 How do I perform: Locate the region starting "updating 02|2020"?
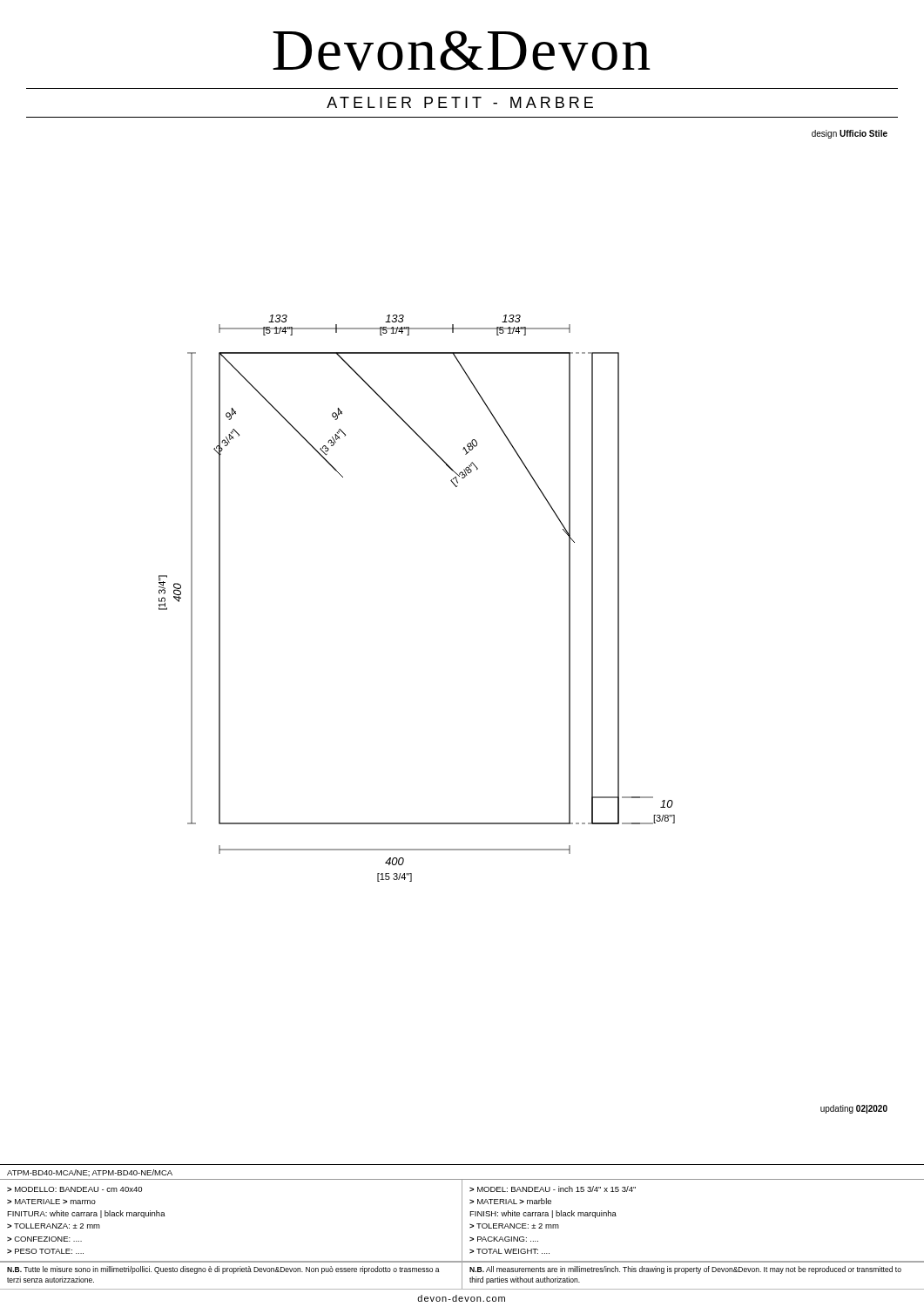[854, 1109]
